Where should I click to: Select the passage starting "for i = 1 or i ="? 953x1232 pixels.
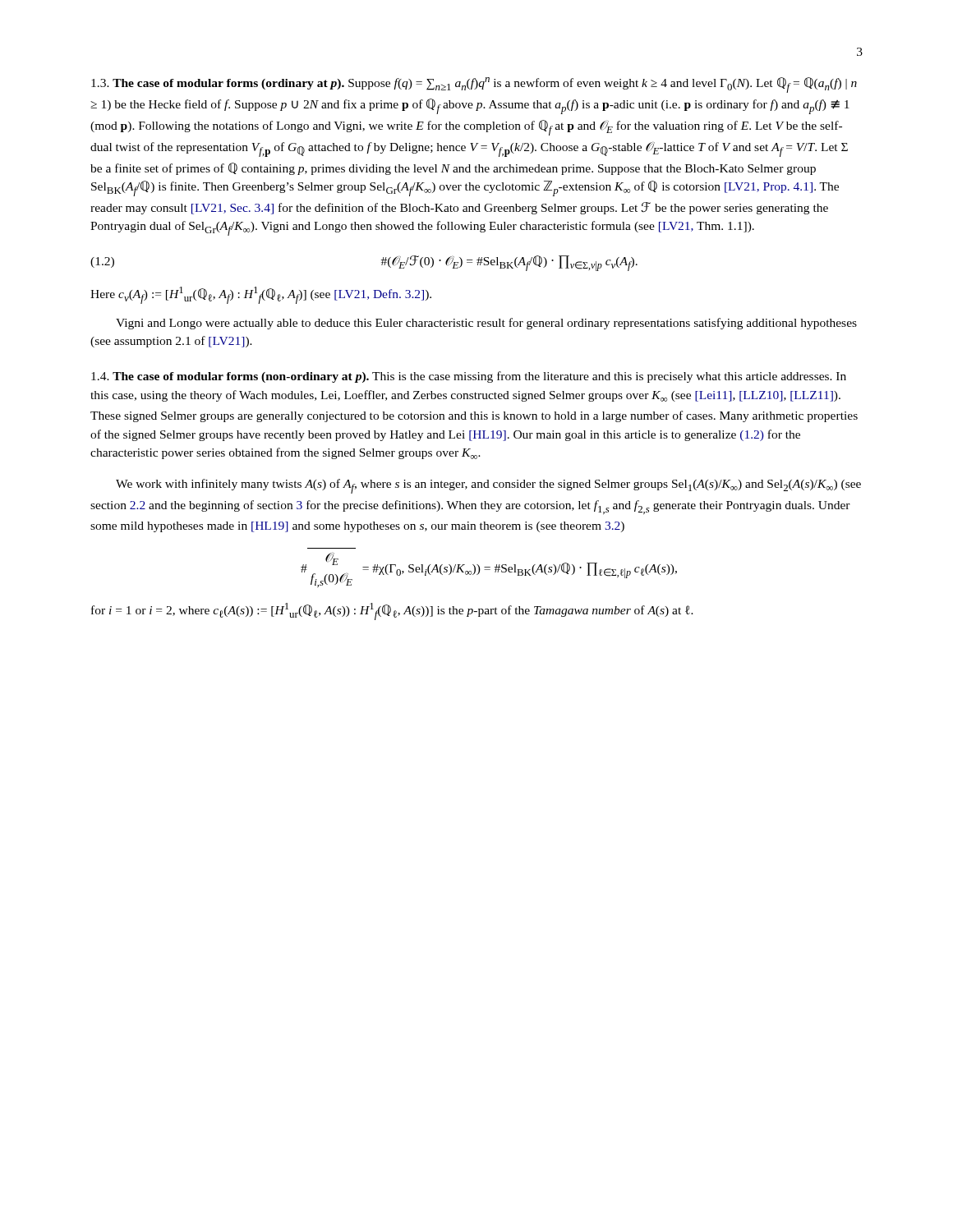(392, 610)
